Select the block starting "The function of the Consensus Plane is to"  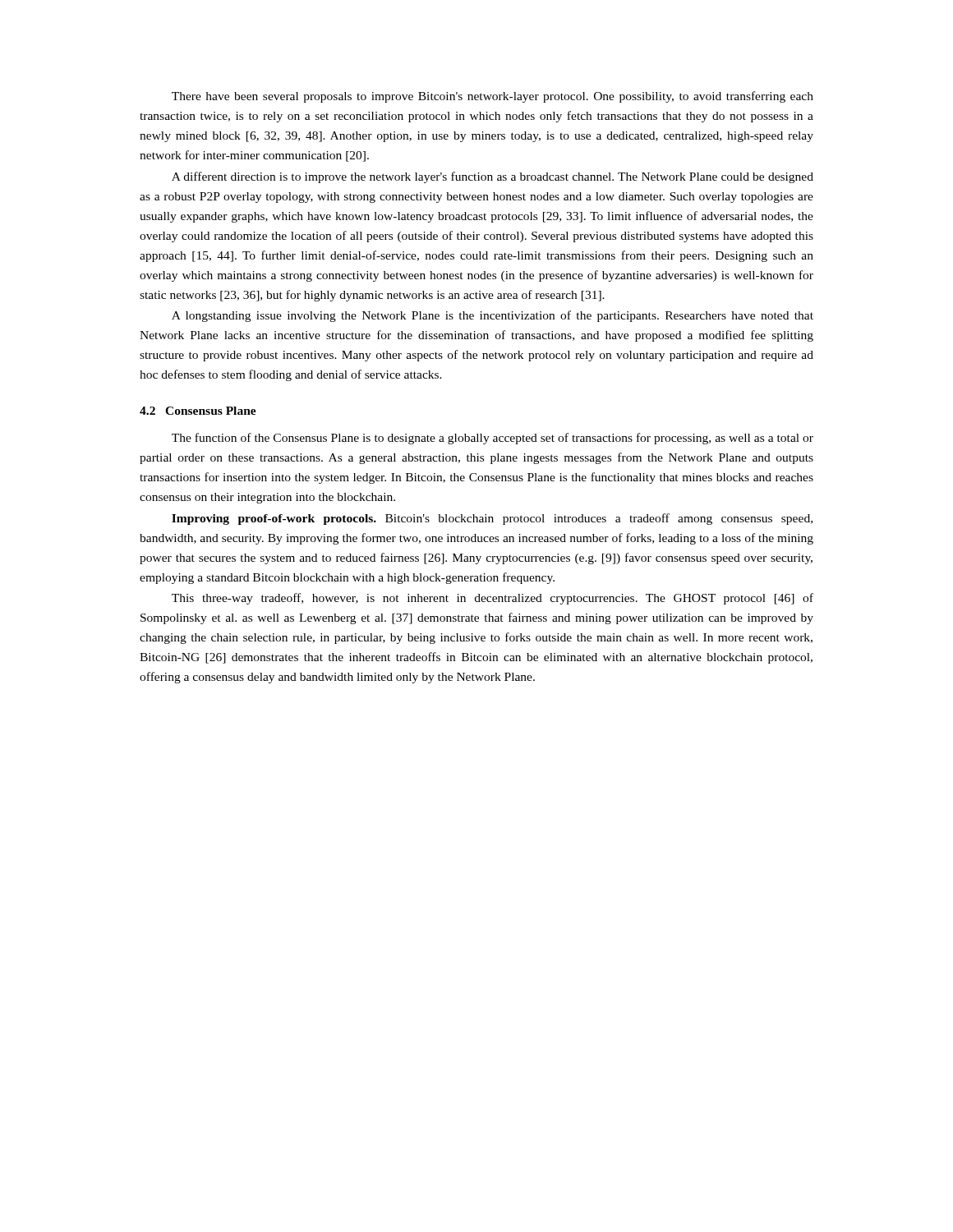[x=476, y=467]
